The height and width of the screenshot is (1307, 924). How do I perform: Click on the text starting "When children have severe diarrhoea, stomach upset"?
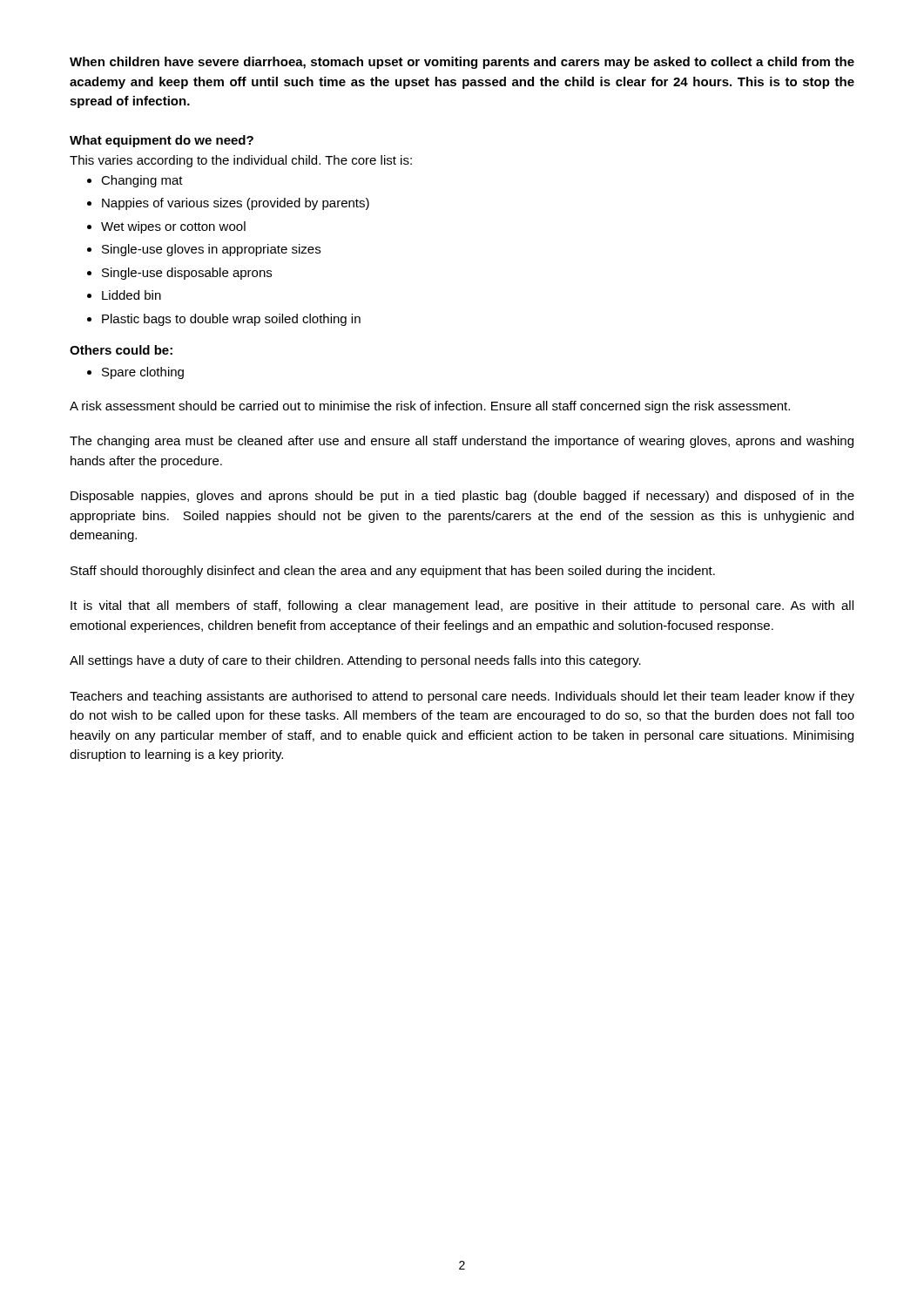(x=462, y=81)
